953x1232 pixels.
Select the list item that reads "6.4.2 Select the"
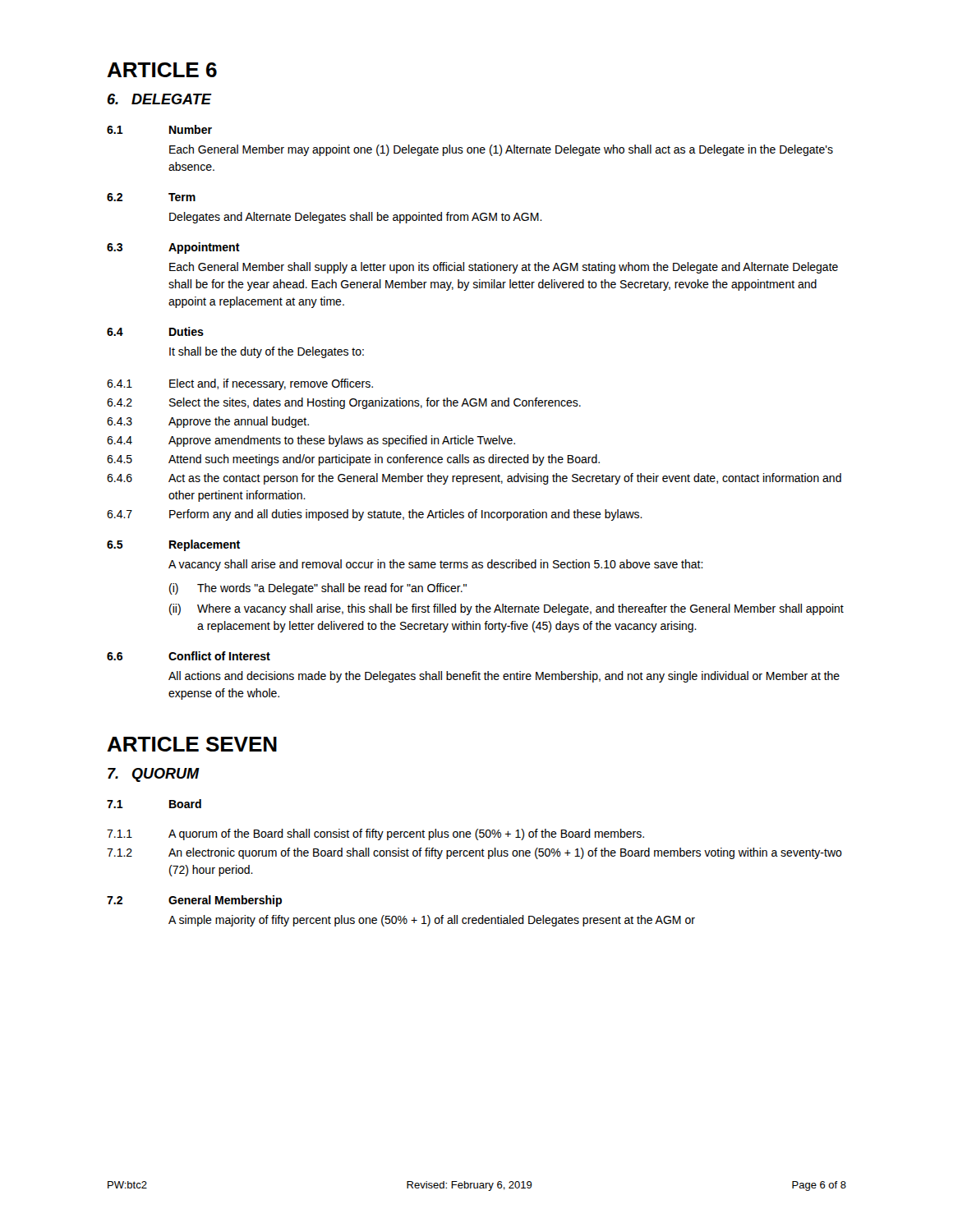click(x=476, y=403)
